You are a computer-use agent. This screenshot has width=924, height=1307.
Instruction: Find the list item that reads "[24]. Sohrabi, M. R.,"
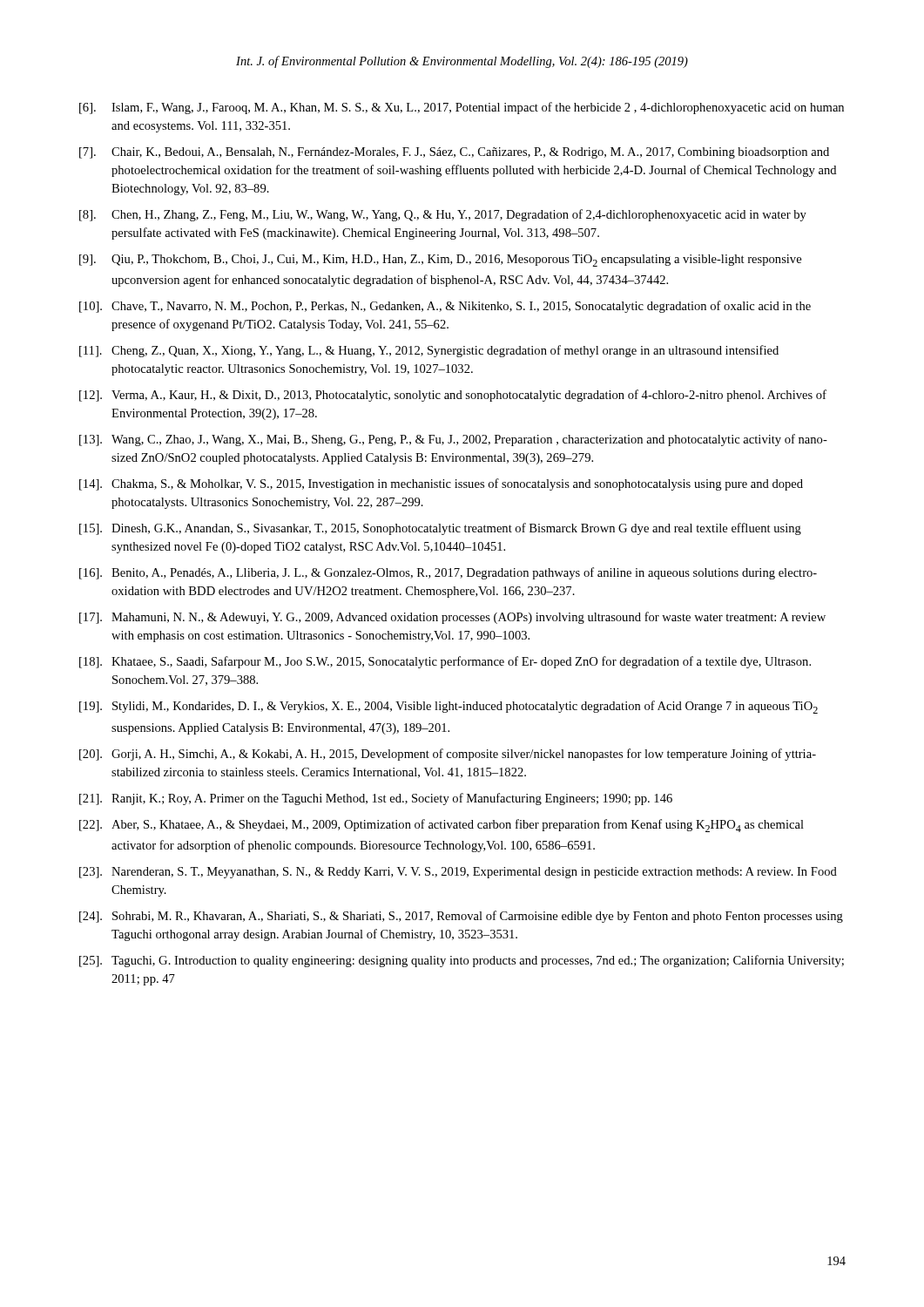(x=462, y=926)
